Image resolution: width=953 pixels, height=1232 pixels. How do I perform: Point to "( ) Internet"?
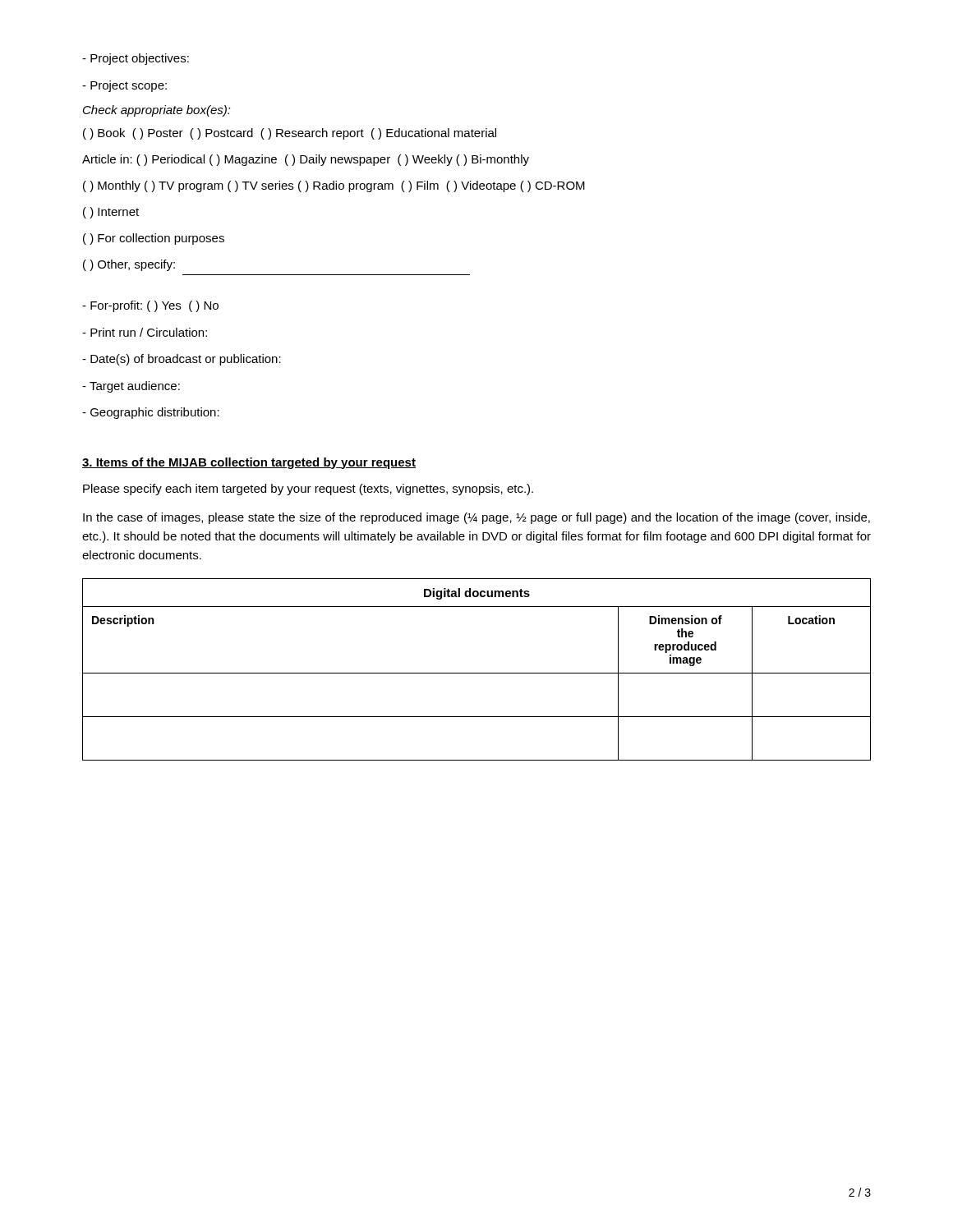(x=111, y=211)
